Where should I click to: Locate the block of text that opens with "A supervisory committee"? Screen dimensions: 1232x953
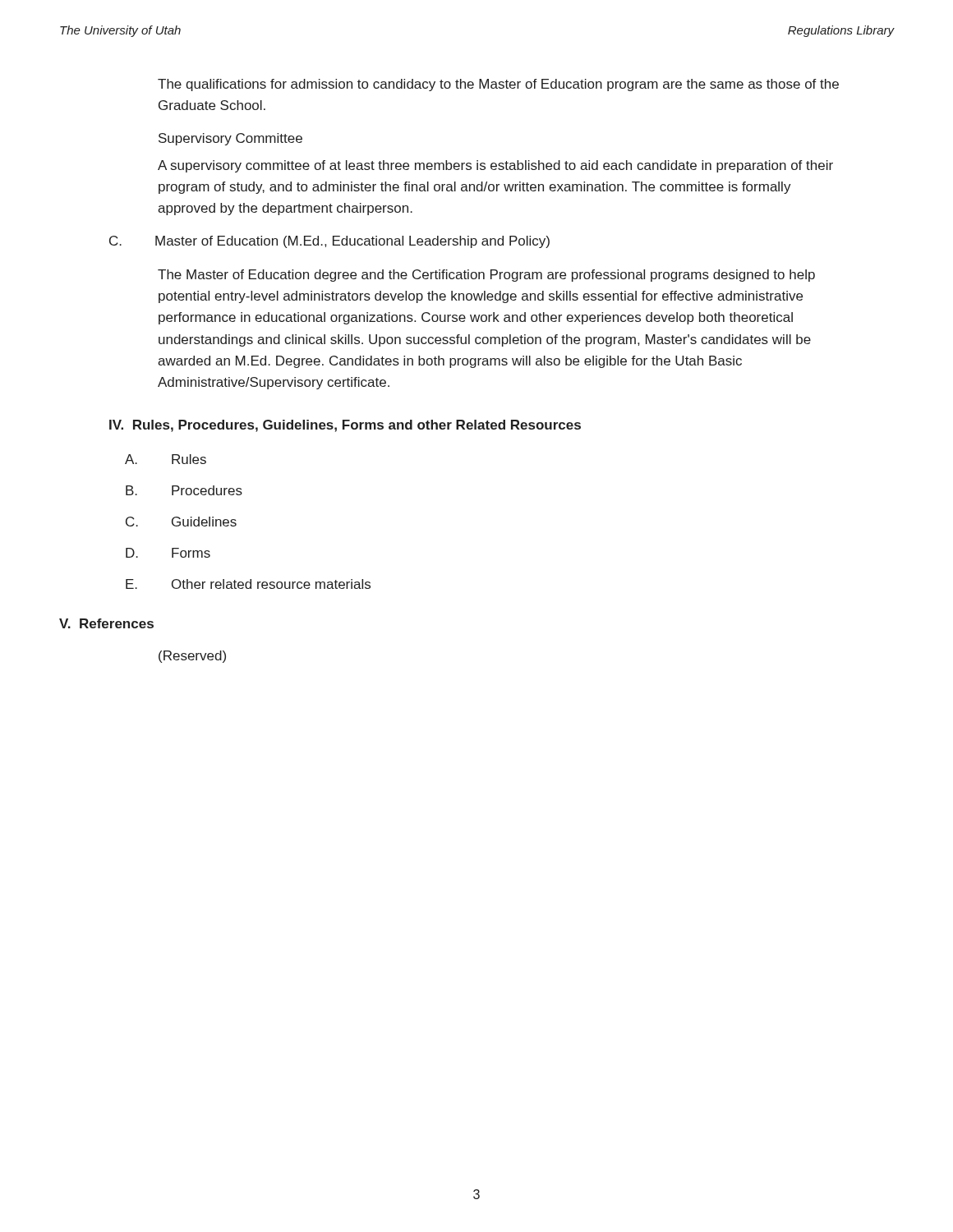(495, 187)
